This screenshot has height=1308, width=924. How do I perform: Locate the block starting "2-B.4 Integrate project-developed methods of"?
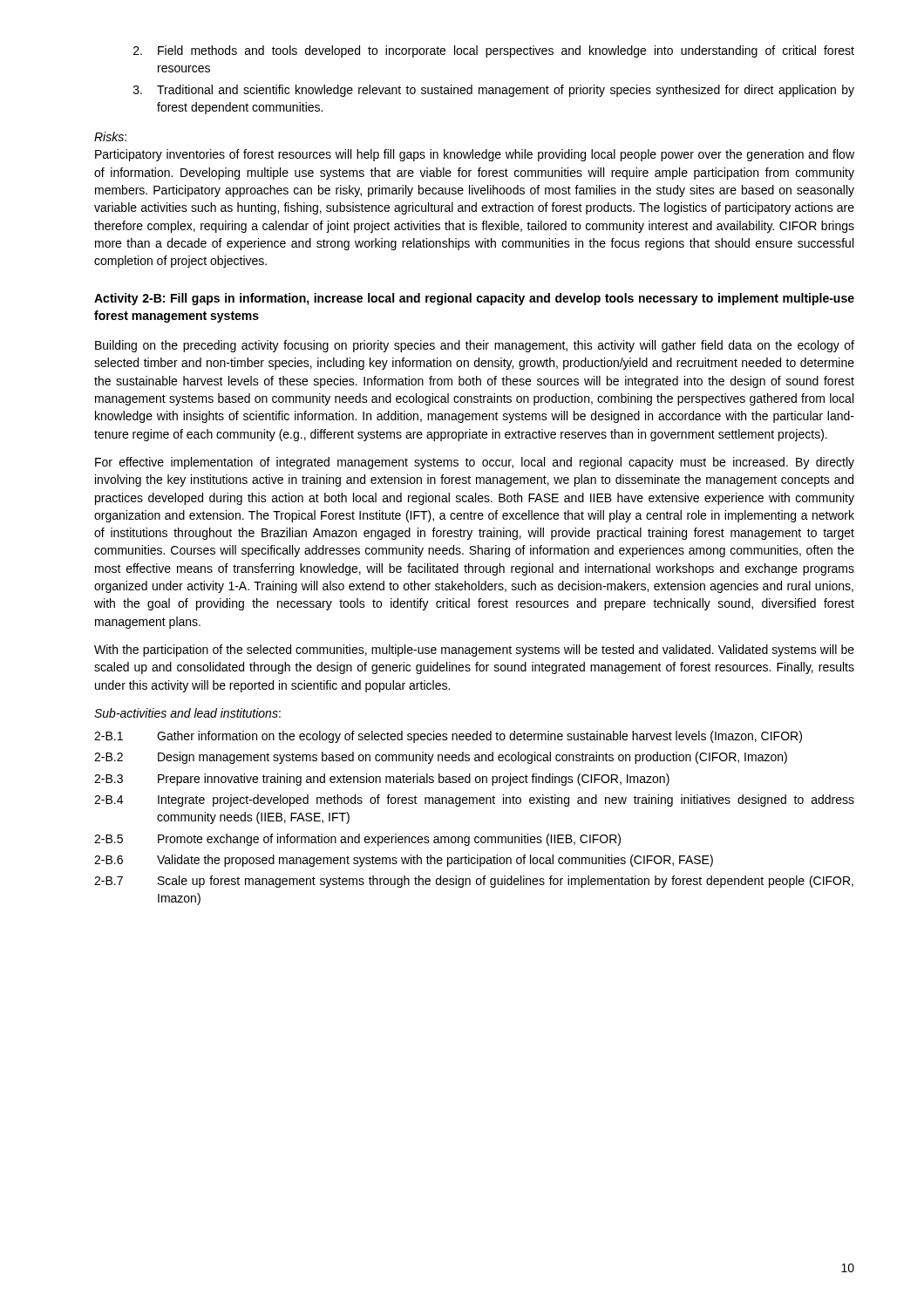click(x=474, y=809)
